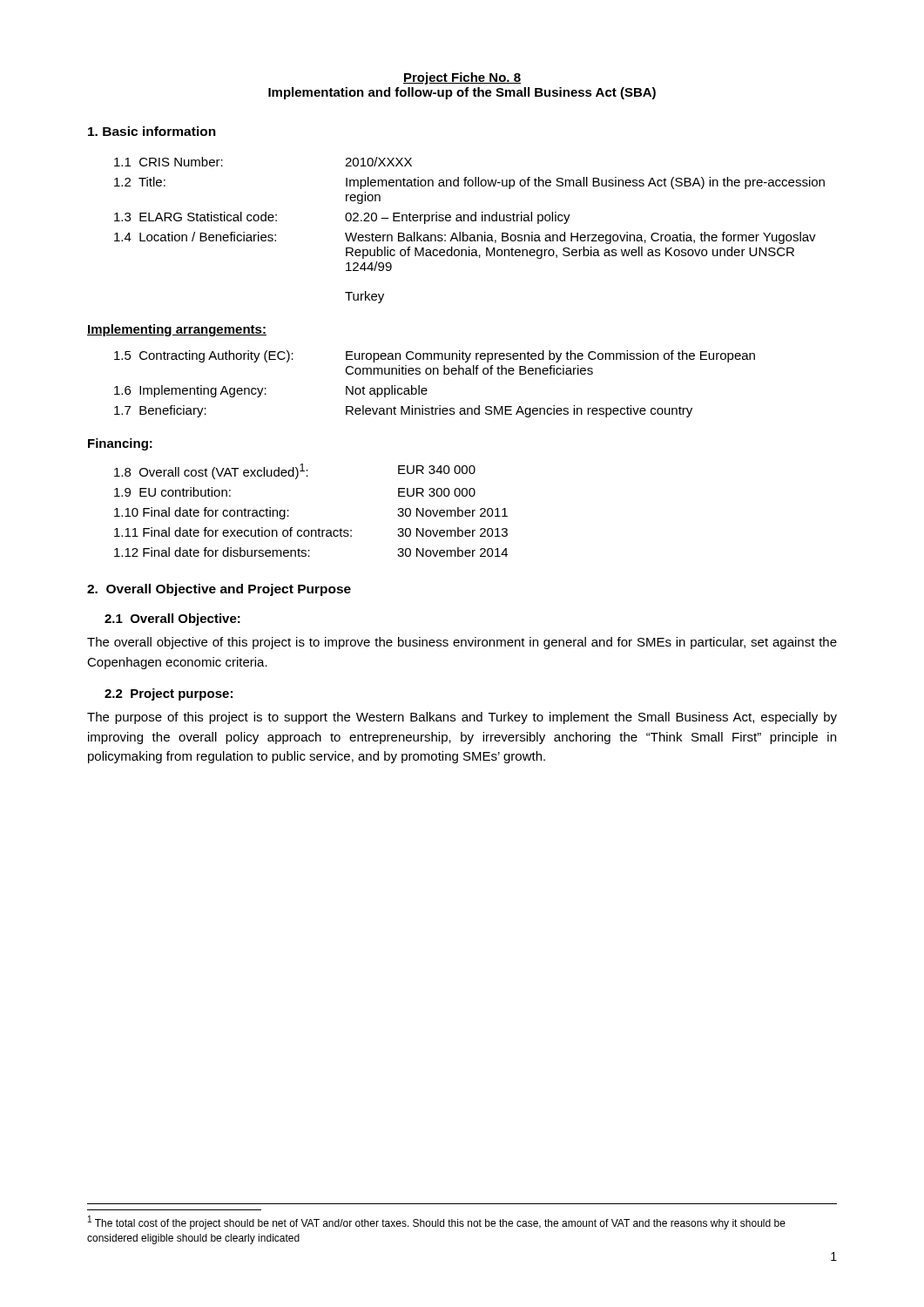The image size is (924, 1307).
Task: Select the section header with the text "1. Basic information"
Action: [x=152, y=131]
